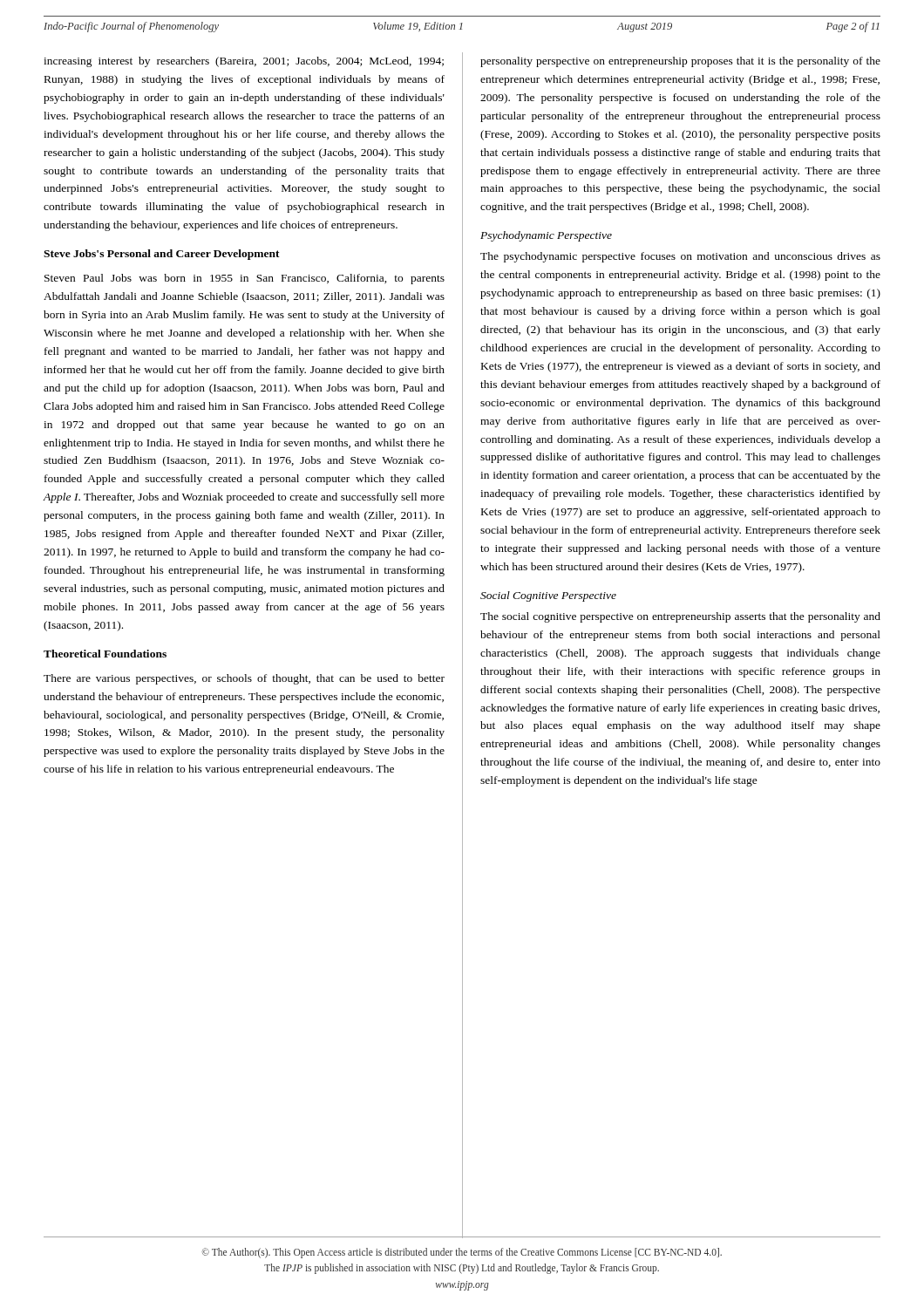Select the text block with the text "The psychodynamic perspective focuses on"
924x1308 pixels.
pos(680,412)
